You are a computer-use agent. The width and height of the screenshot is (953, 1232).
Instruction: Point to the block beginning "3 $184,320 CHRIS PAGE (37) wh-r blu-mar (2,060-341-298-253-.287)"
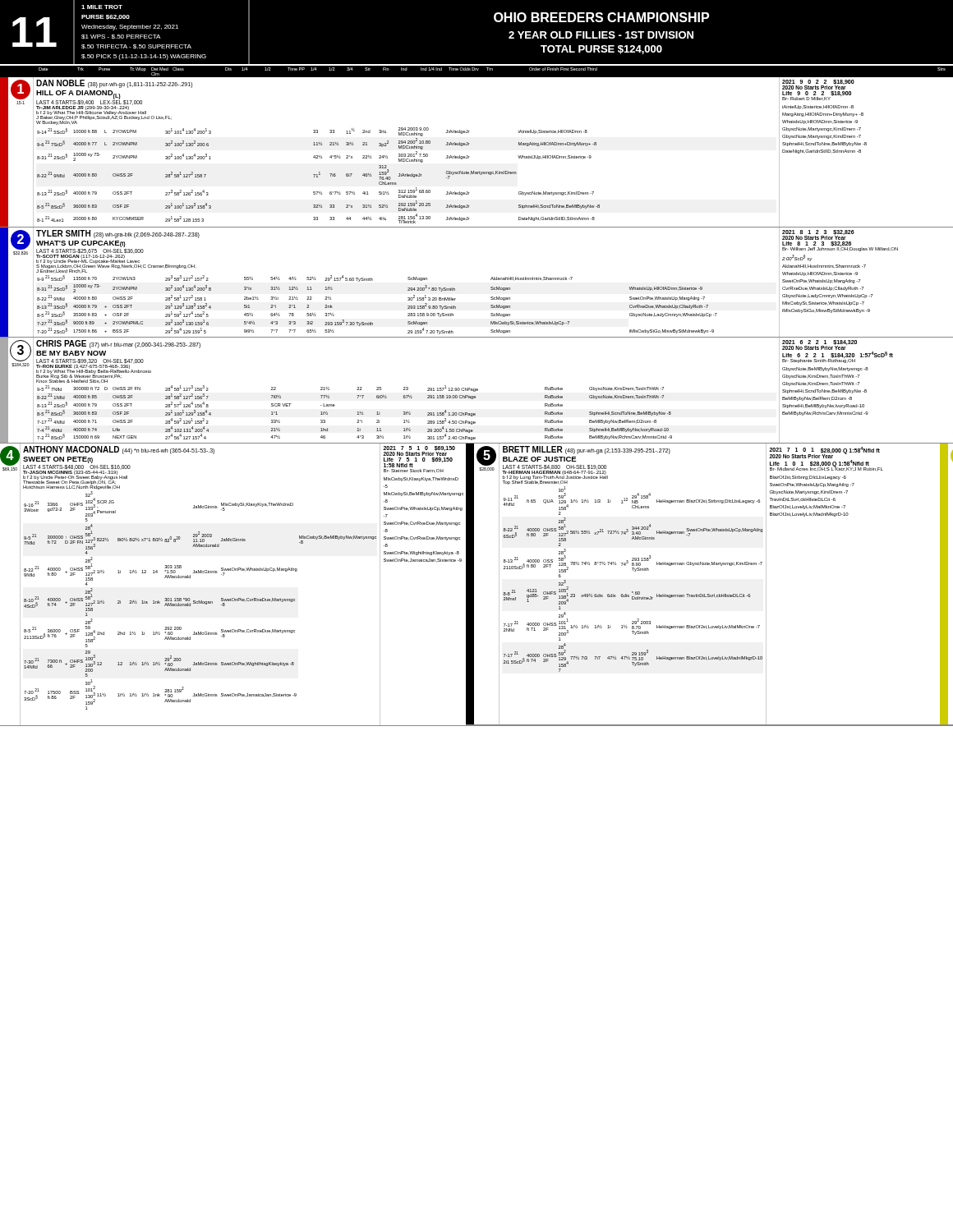coord(476,390)
